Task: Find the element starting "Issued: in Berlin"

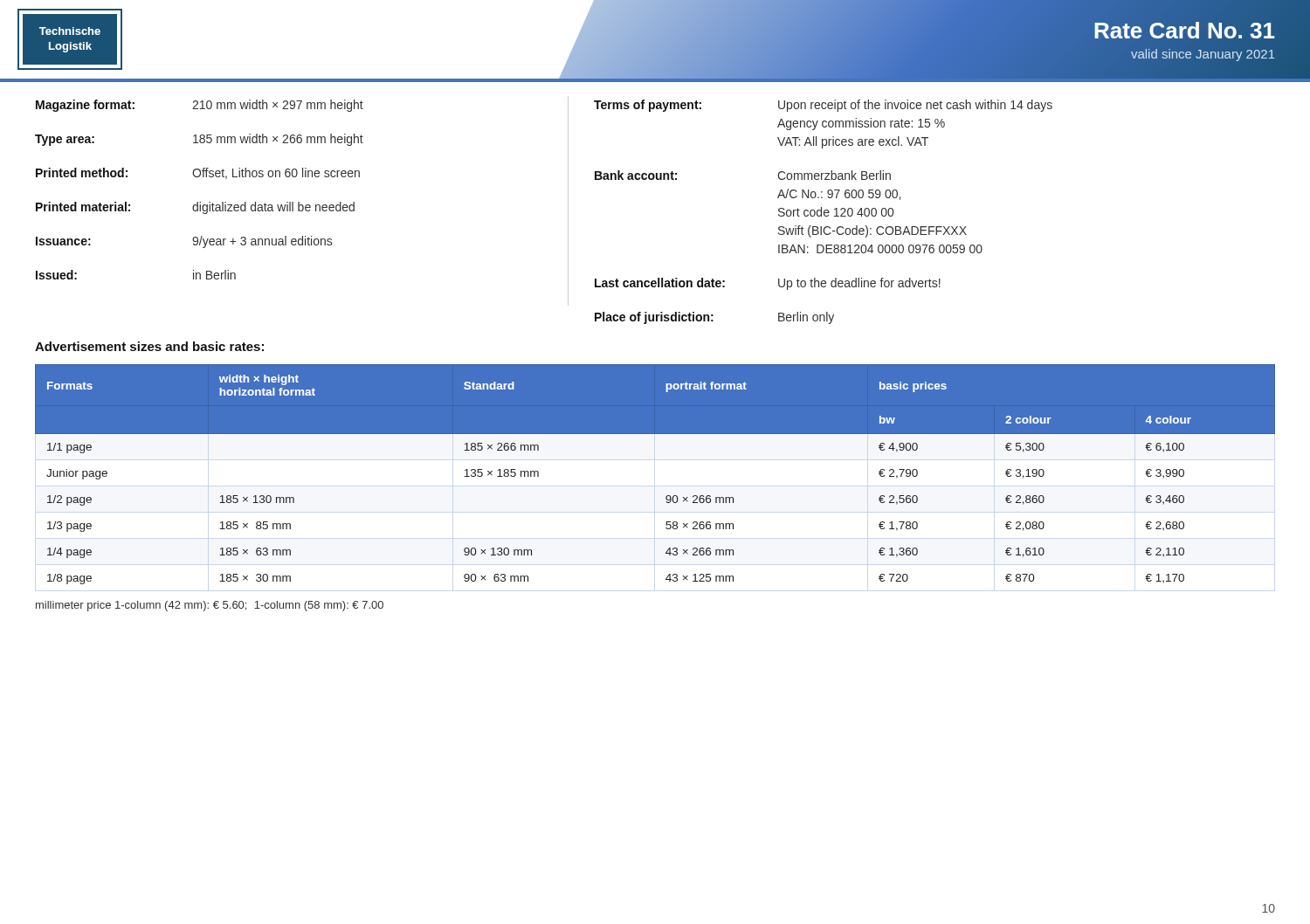Action: click(x=55, y=275)
